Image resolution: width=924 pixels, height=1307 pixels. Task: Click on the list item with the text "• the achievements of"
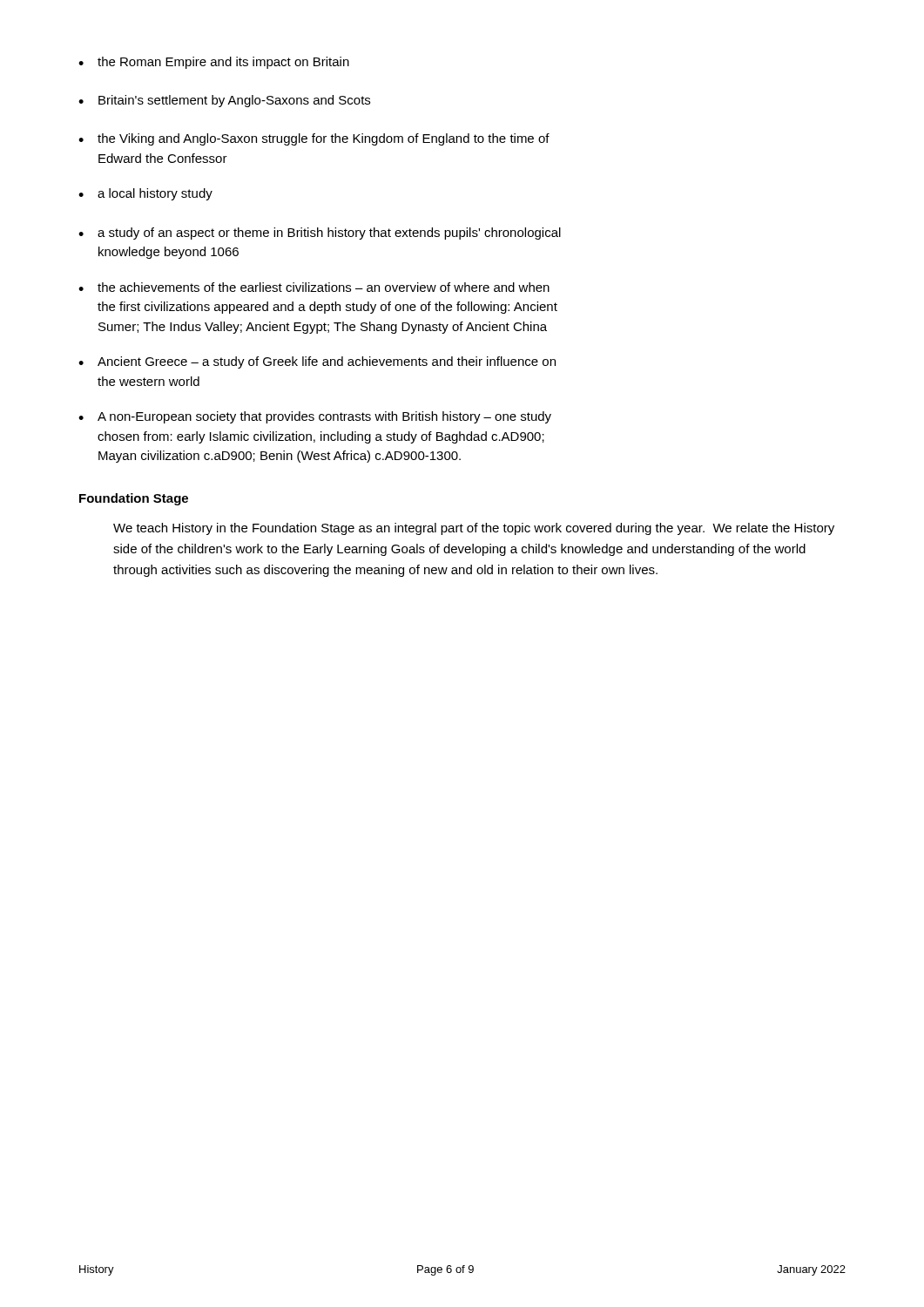[x=318, y=307]
